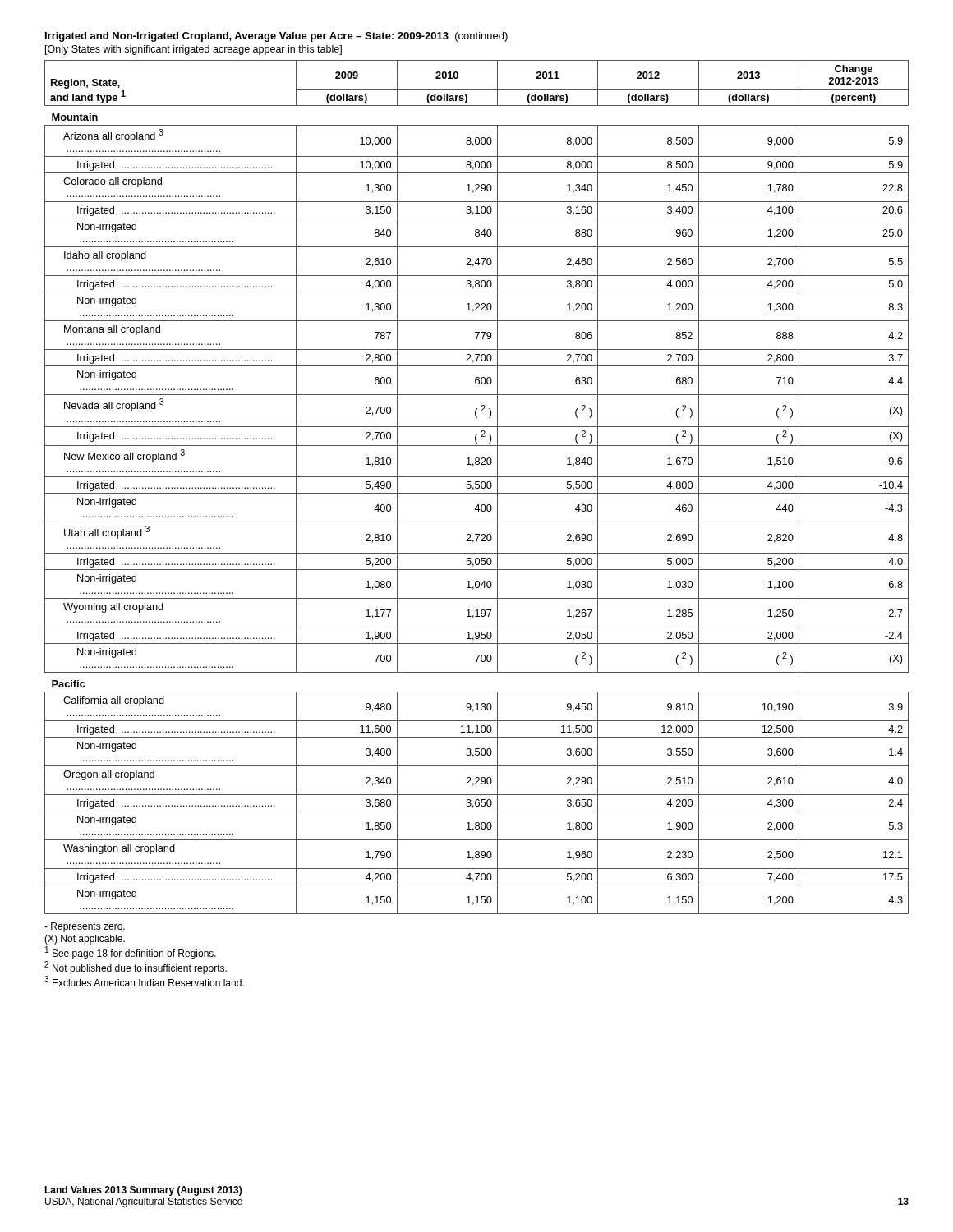
Task: Click the passage that begins "2 Not published due to"
Action: click(x=136, y=968)
